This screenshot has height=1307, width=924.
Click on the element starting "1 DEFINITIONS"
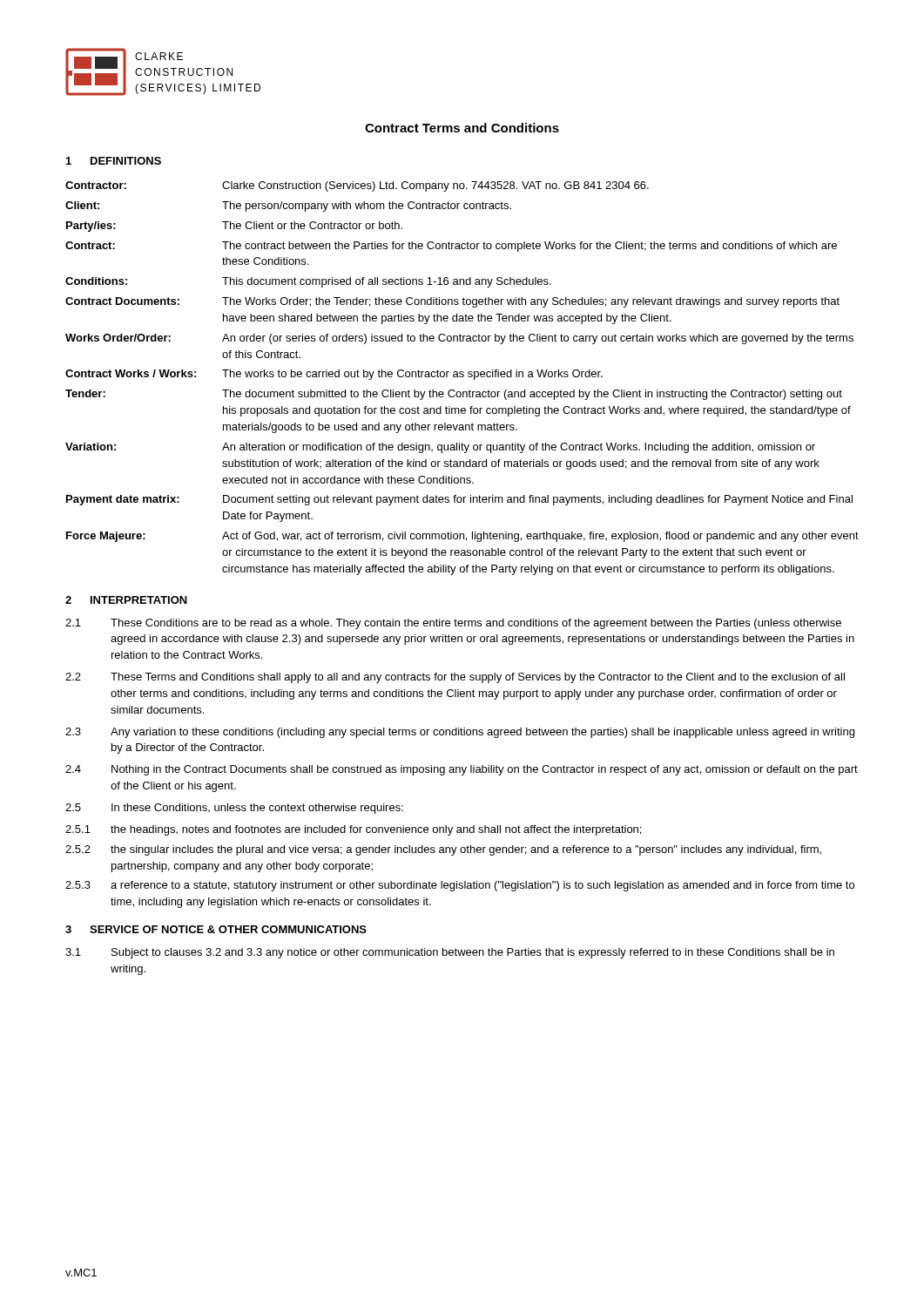pyautogui.click(x=113, y=161)
